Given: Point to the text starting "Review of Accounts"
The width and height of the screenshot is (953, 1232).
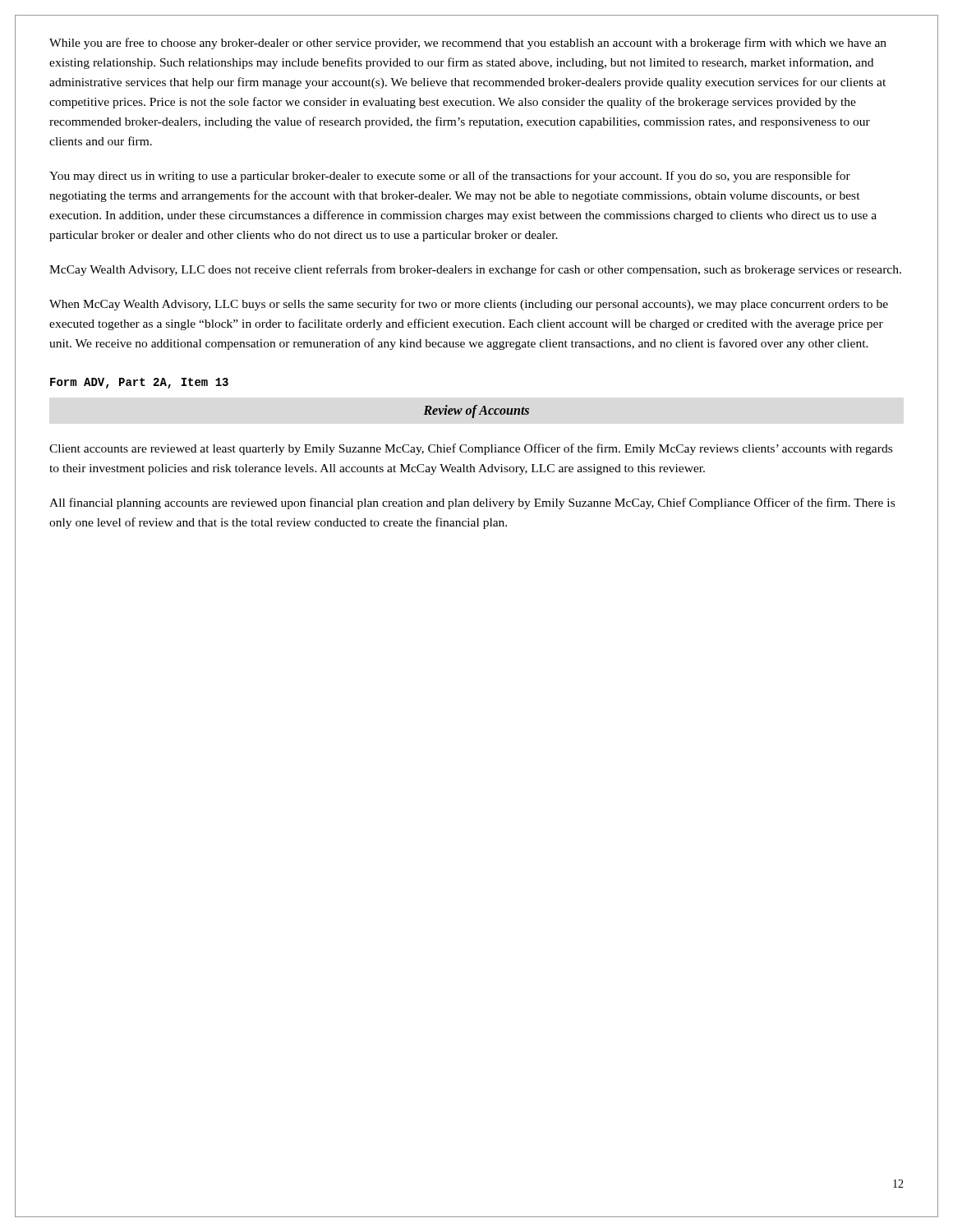Looking at the screenshot, I should (476, 410).
